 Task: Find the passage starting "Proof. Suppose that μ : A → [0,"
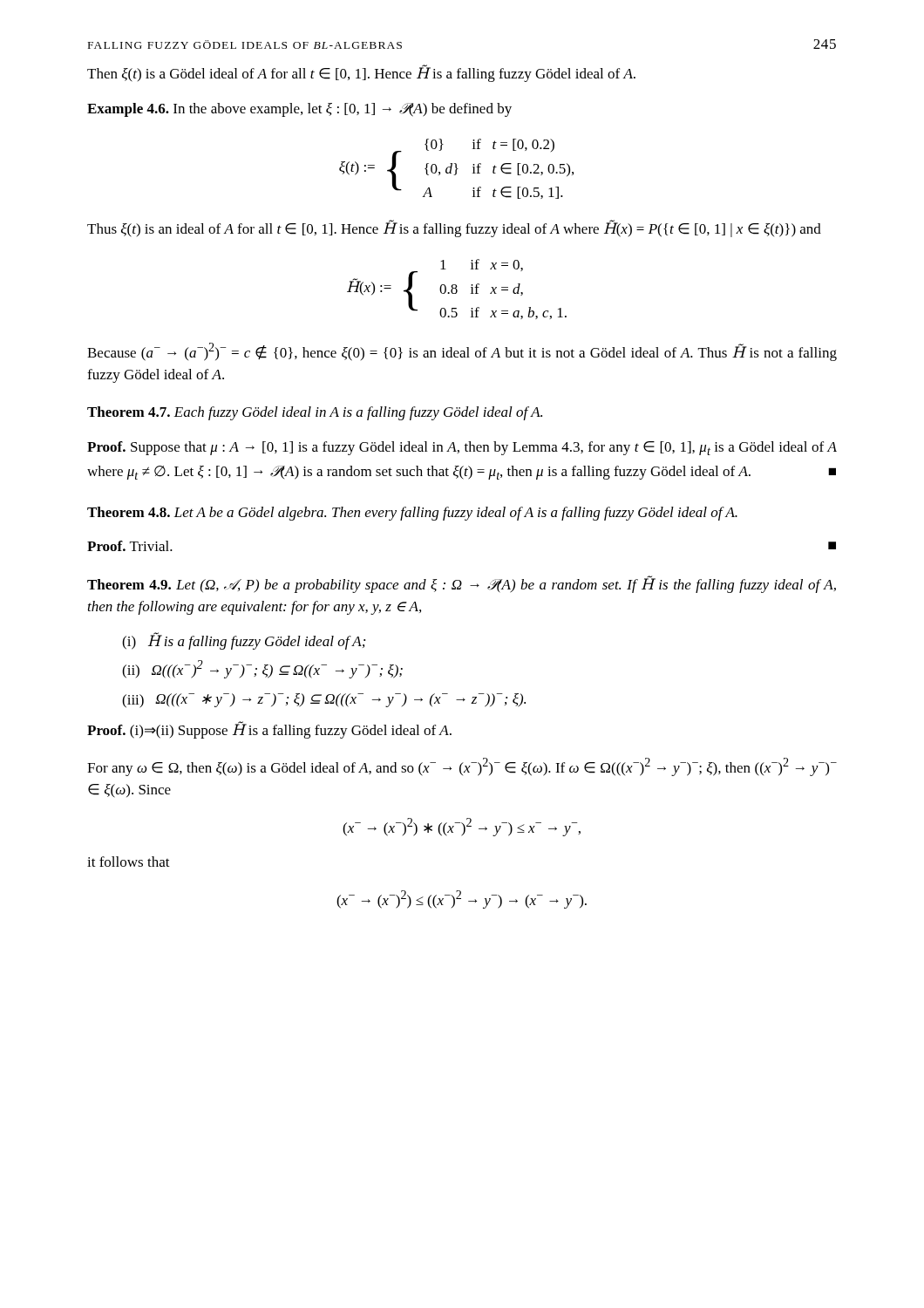462,461
